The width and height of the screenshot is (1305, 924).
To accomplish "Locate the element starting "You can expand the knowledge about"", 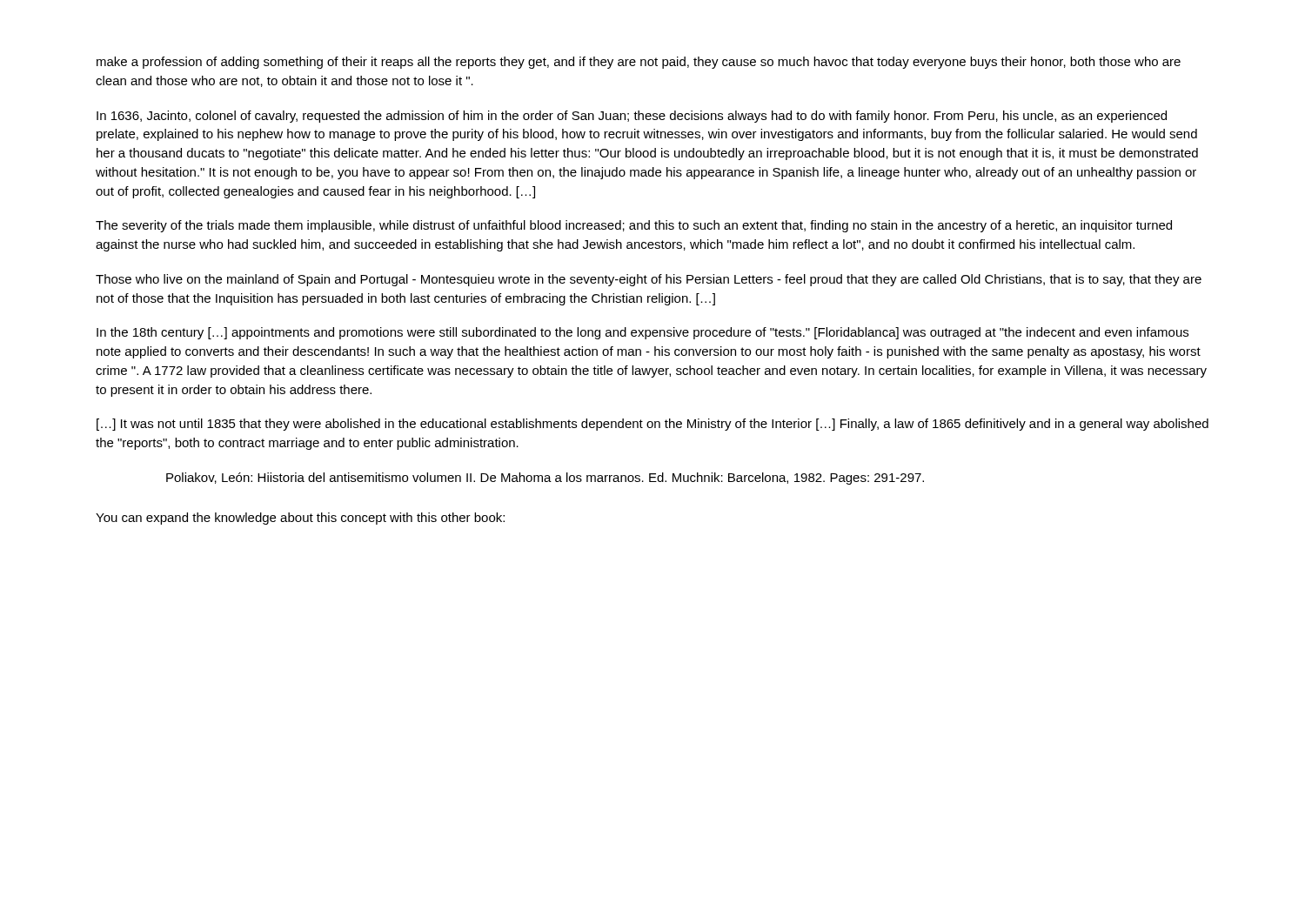I will click(x=301, y=517).
